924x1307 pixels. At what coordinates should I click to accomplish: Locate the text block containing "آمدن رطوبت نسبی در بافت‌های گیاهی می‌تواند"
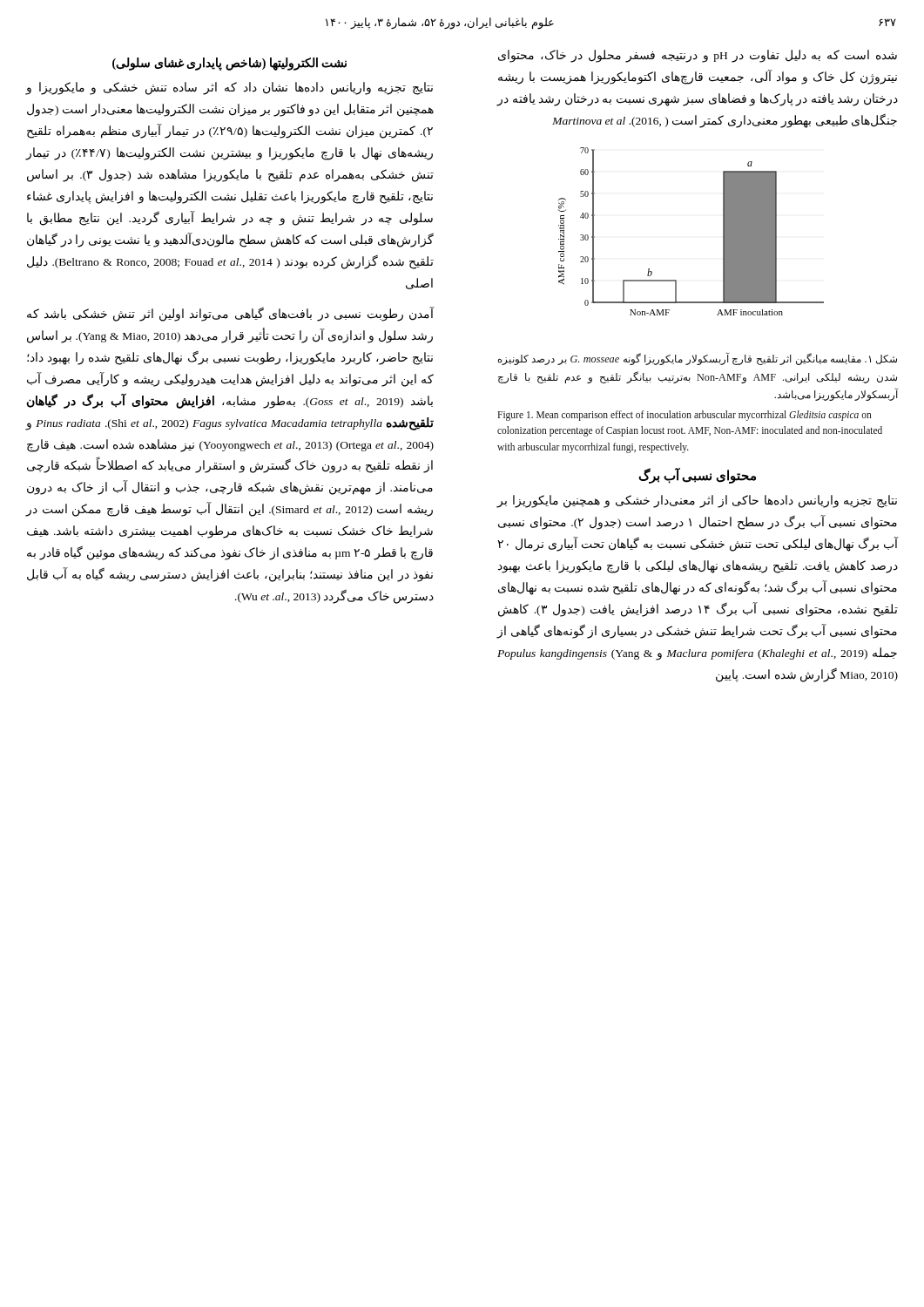point(230,455)
